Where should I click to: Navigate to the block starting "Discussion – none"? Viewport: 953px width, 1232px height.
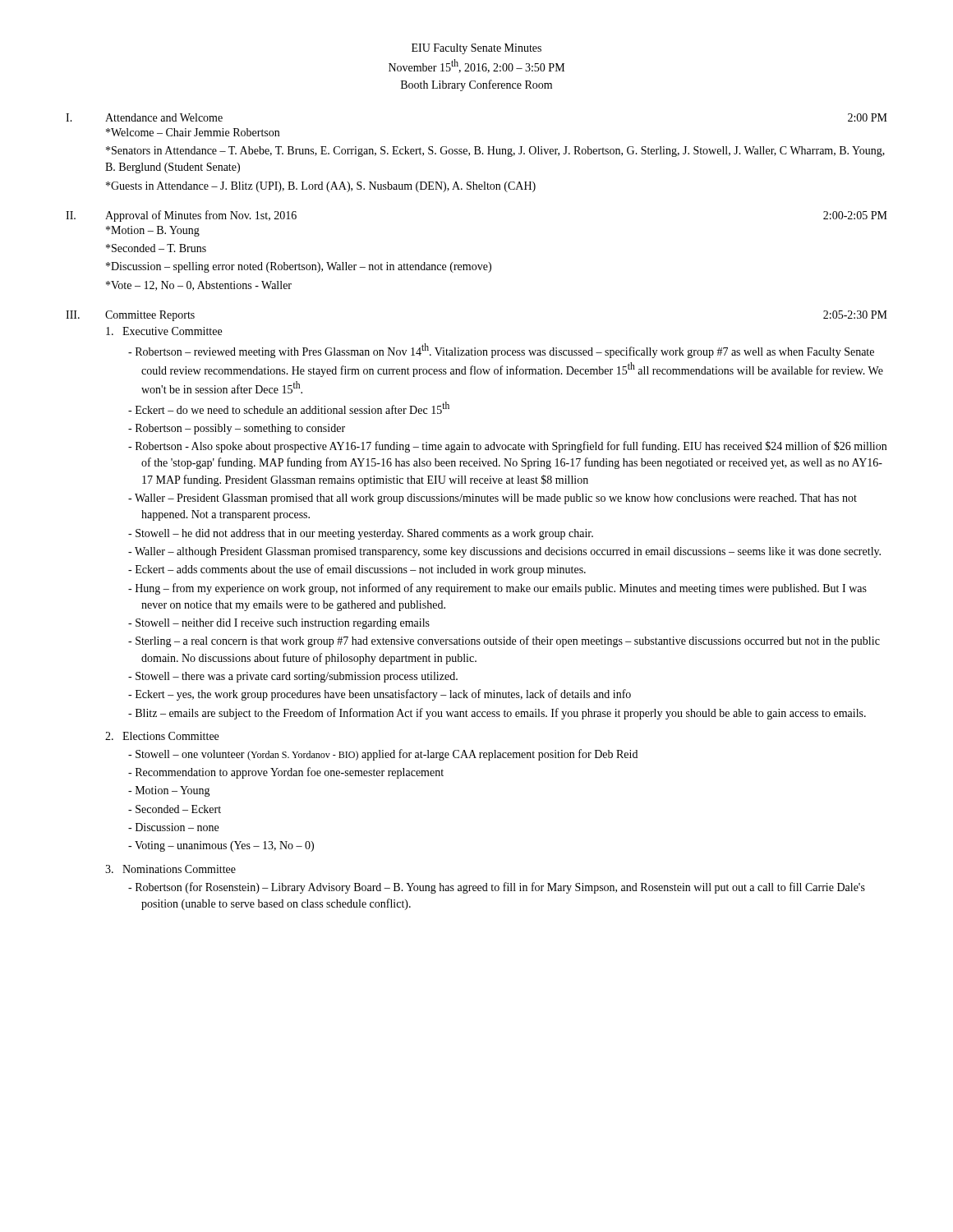point(177,828)
